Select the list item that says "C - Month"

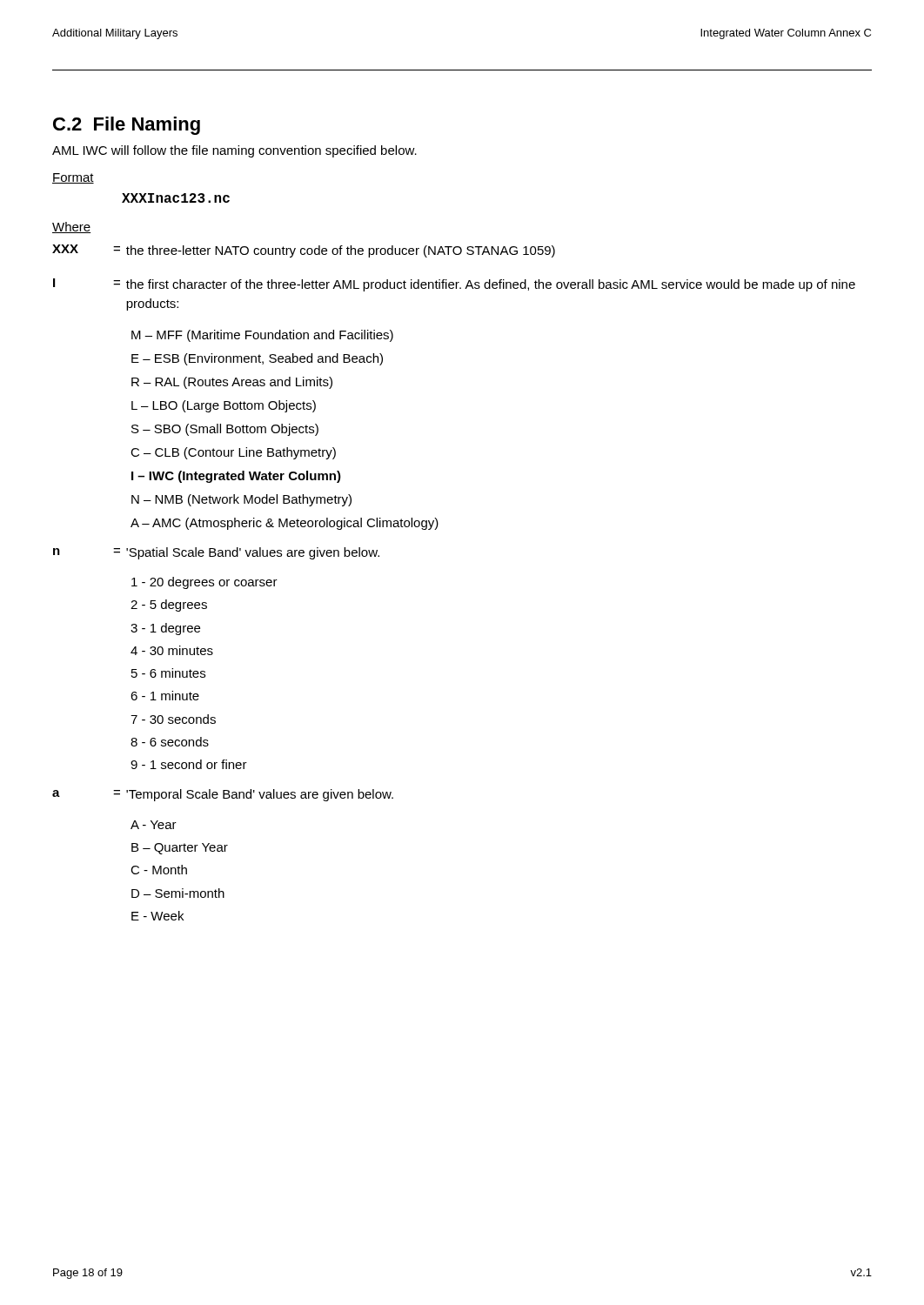pos(159,870)
